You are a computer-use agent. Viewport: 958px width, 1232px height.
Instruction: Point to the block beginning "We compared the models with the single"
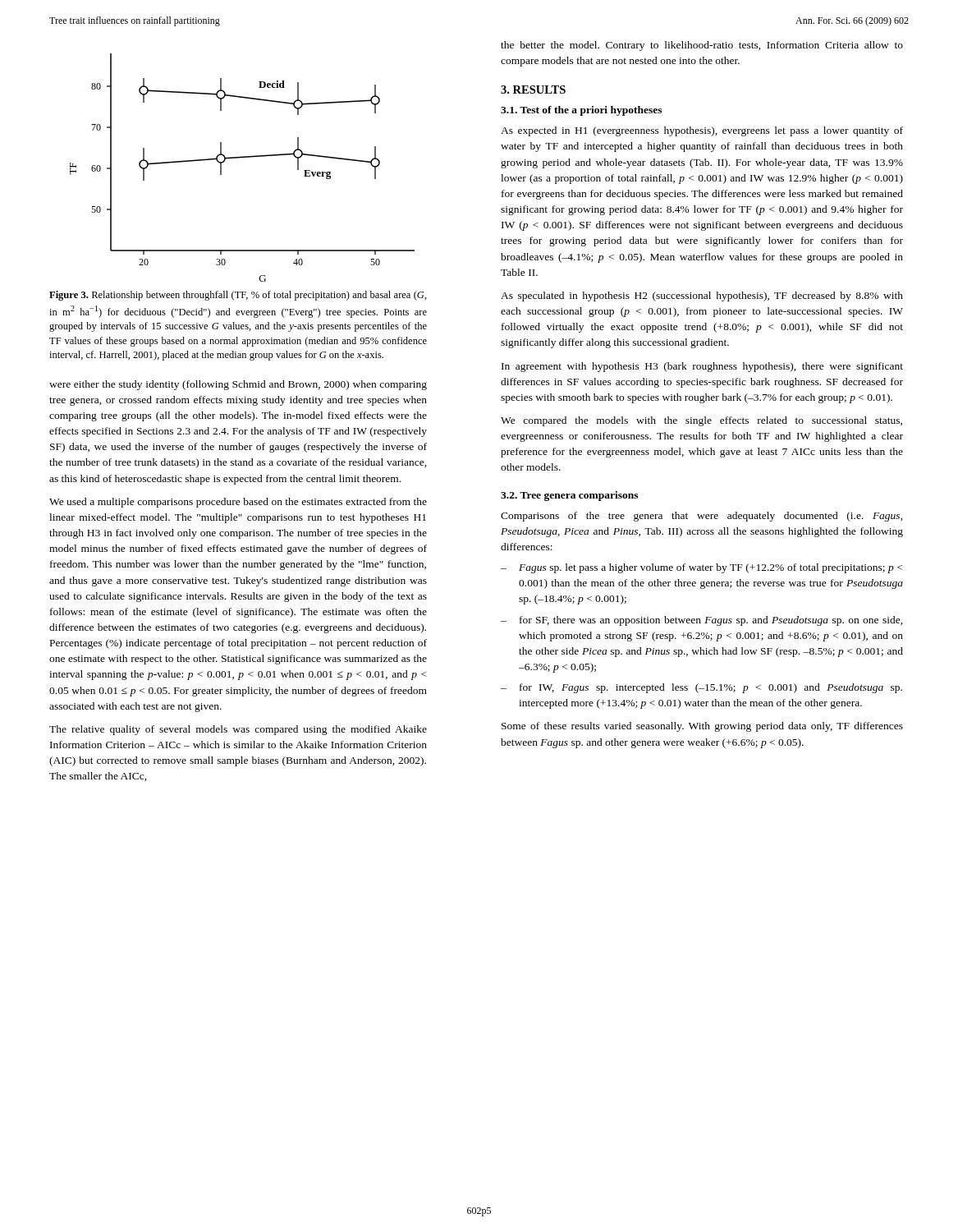(702, 444)
